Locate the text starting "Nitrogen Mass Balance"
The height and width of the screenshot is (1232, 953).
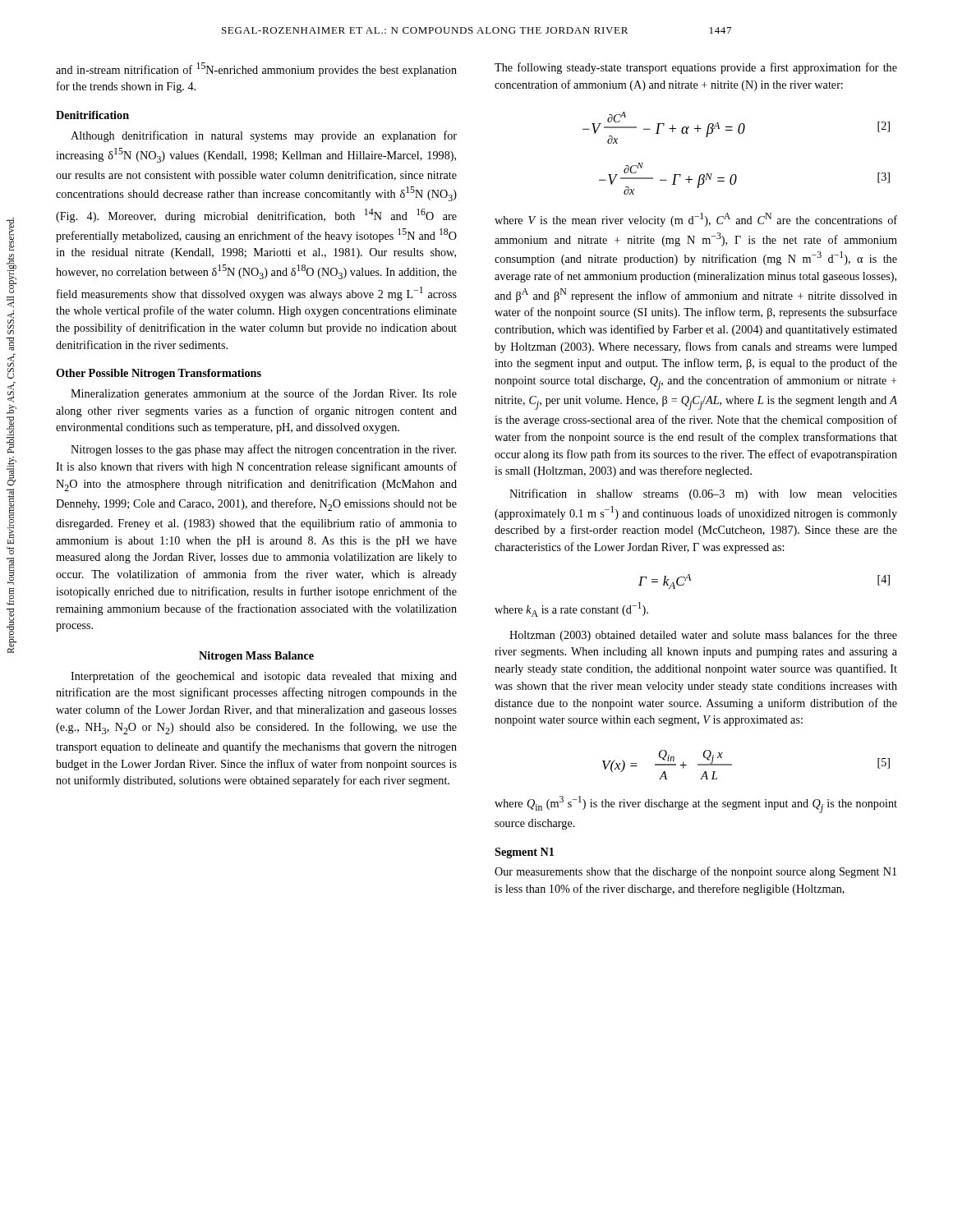click(256, 655)
